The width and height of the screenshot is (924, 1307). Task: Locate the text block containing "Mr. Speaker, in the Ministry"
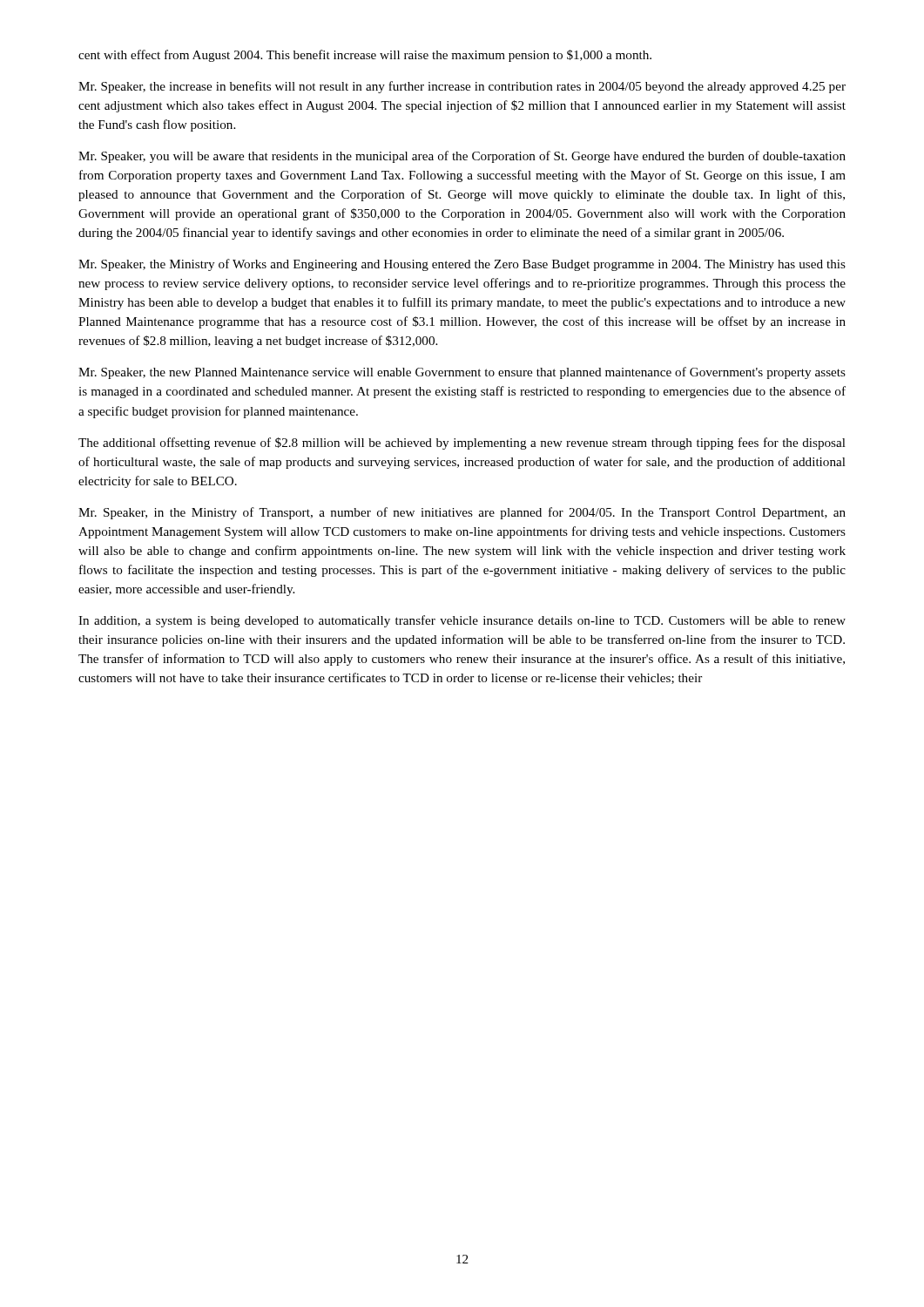click(462, 550)
